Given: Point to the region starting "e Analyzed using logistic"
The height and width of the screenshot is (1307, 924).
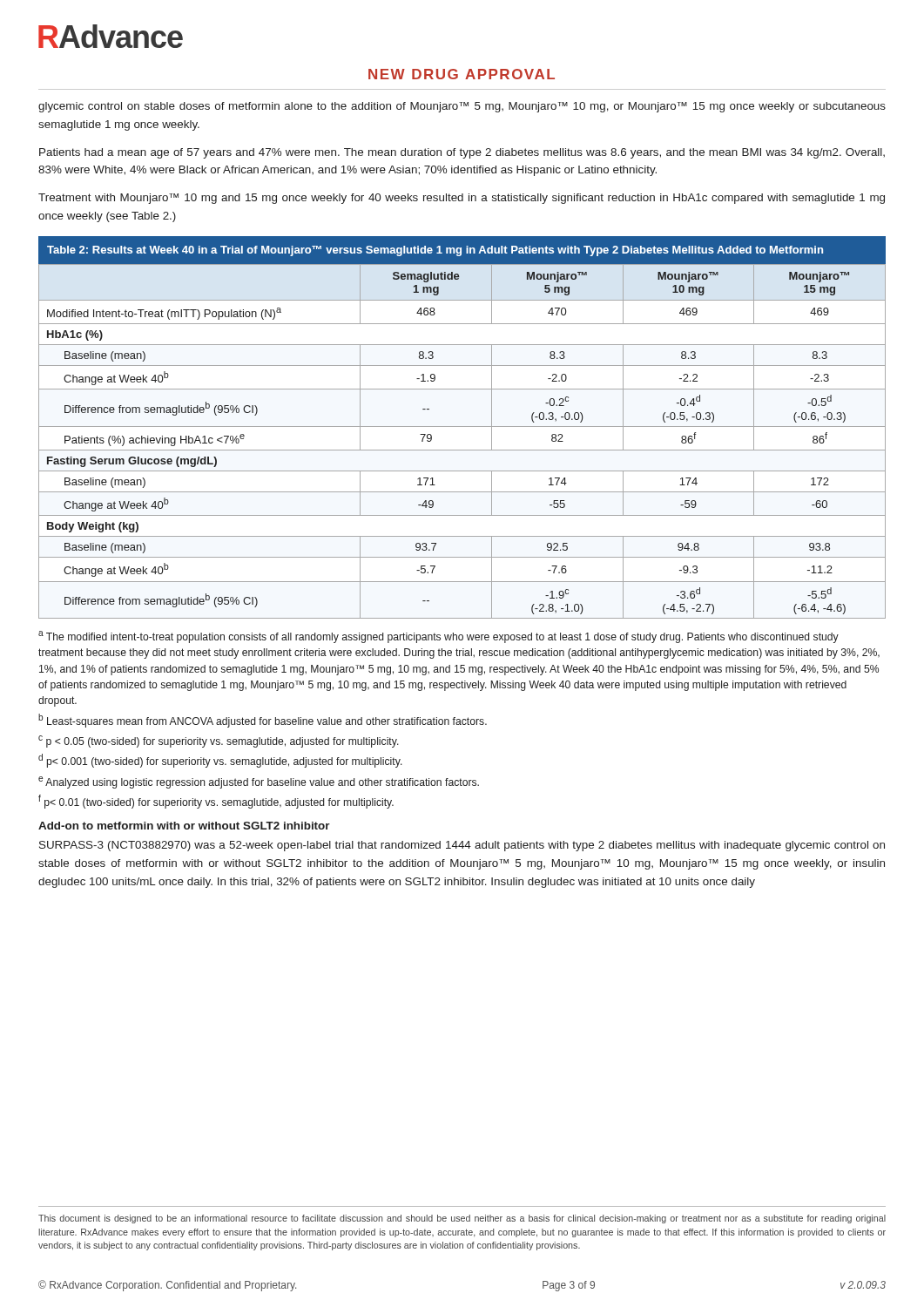Looking at the screenshot, I should click(259, 781).
